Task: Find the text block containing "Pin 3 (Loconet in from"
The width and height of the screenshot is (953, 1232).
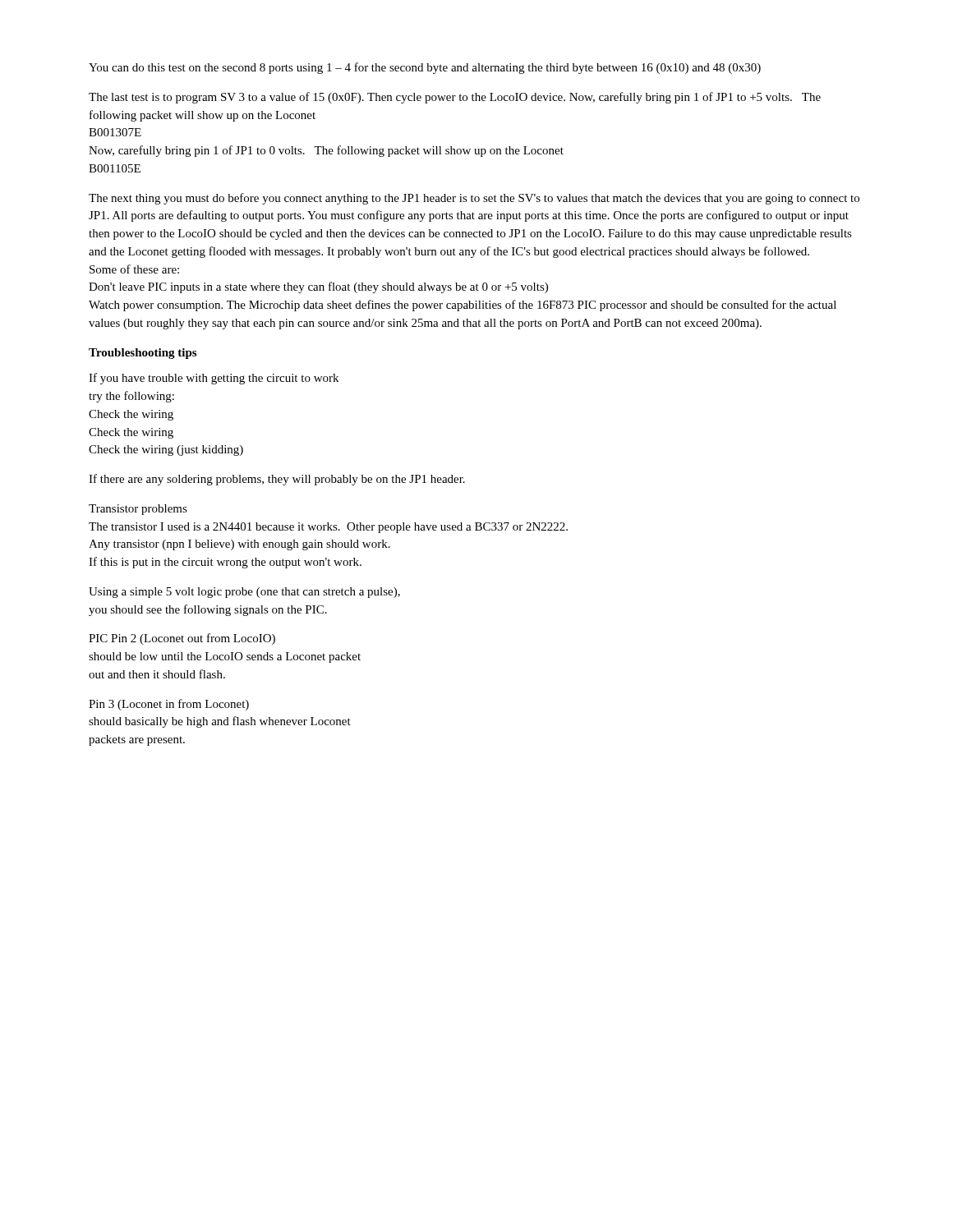Action: (220, 721)
